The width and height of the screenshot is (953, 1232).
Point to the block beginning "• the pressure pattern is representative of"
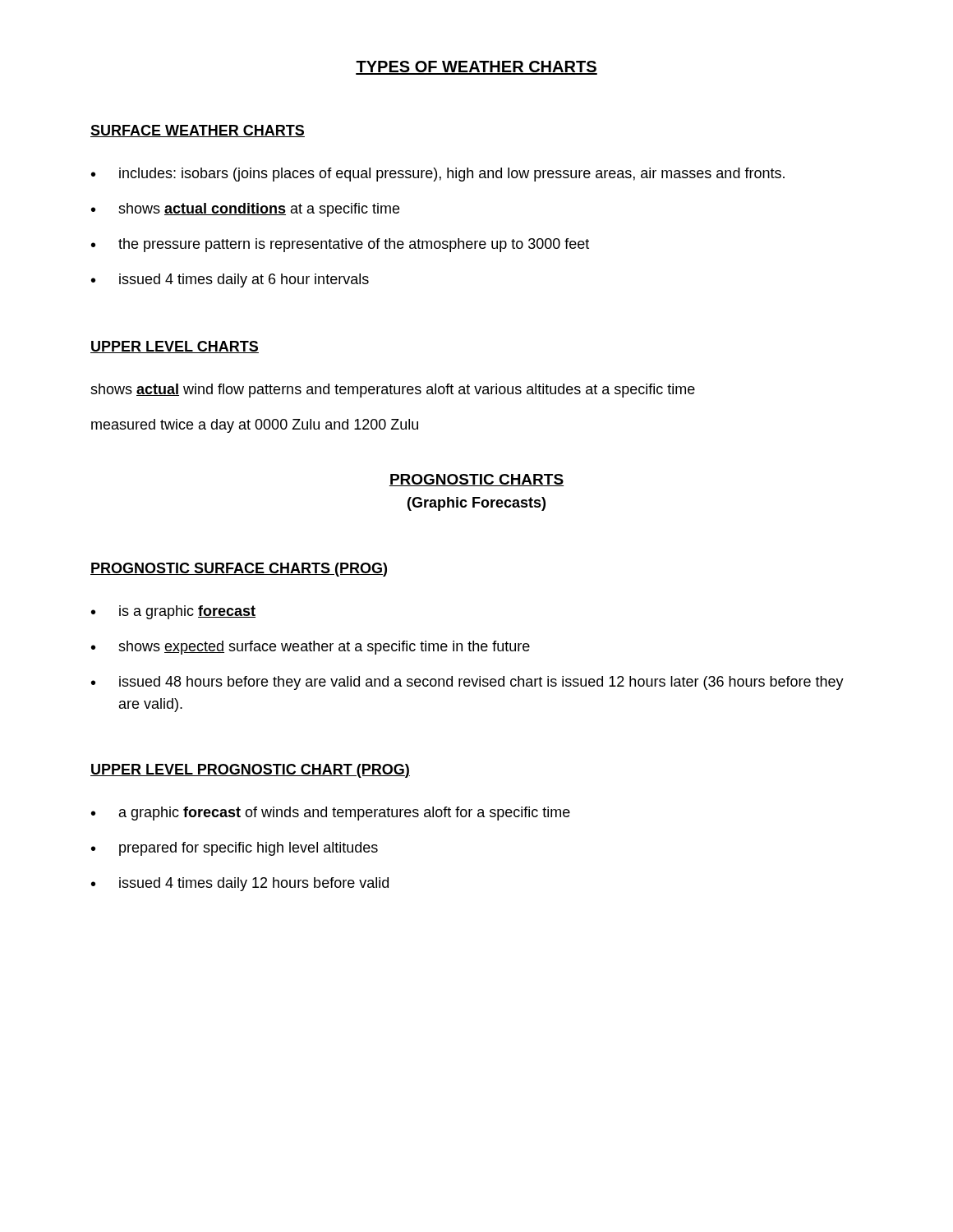[x=476, y=245]
